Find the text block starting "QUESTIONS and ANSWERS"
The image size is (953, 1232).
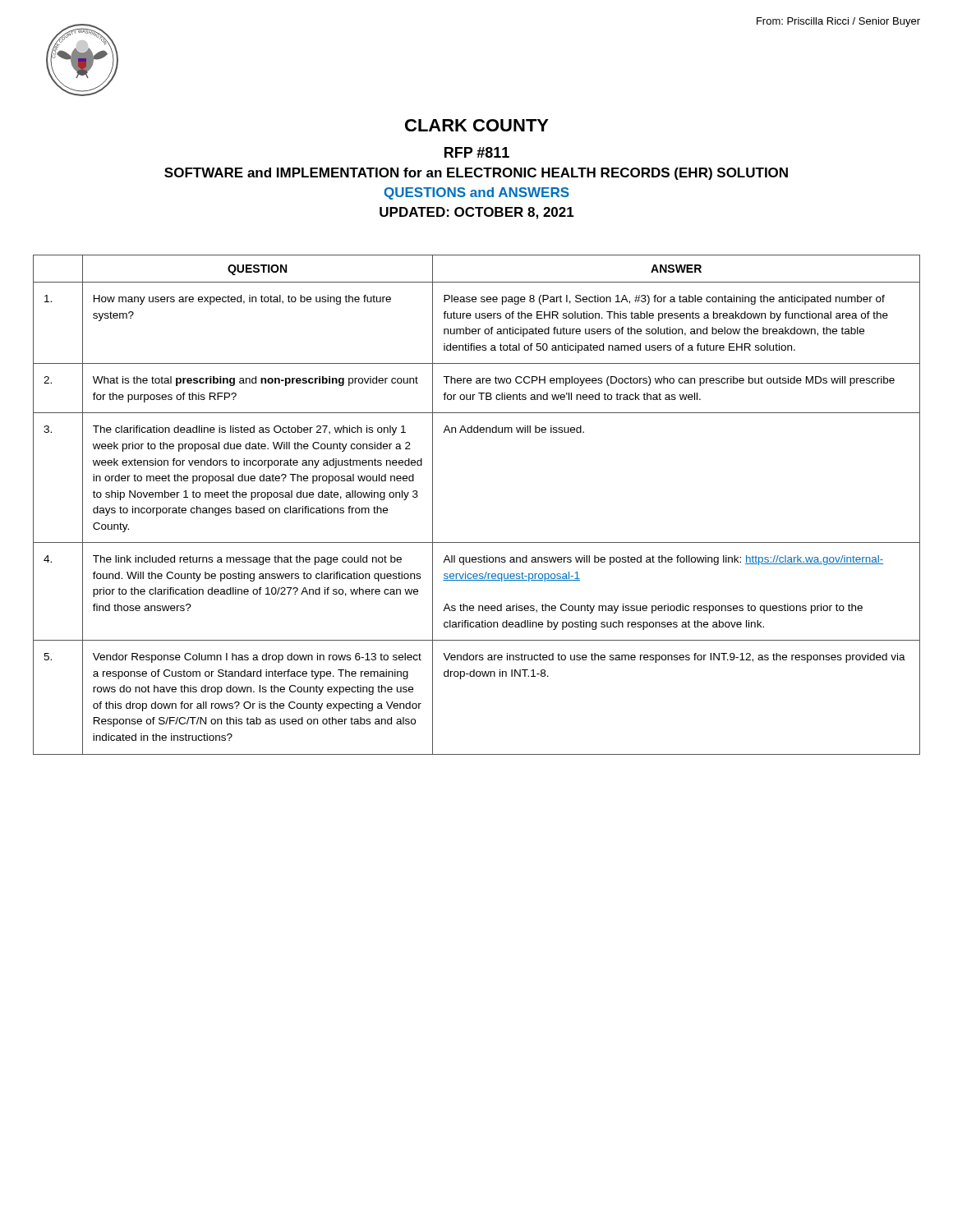[476, 193]
